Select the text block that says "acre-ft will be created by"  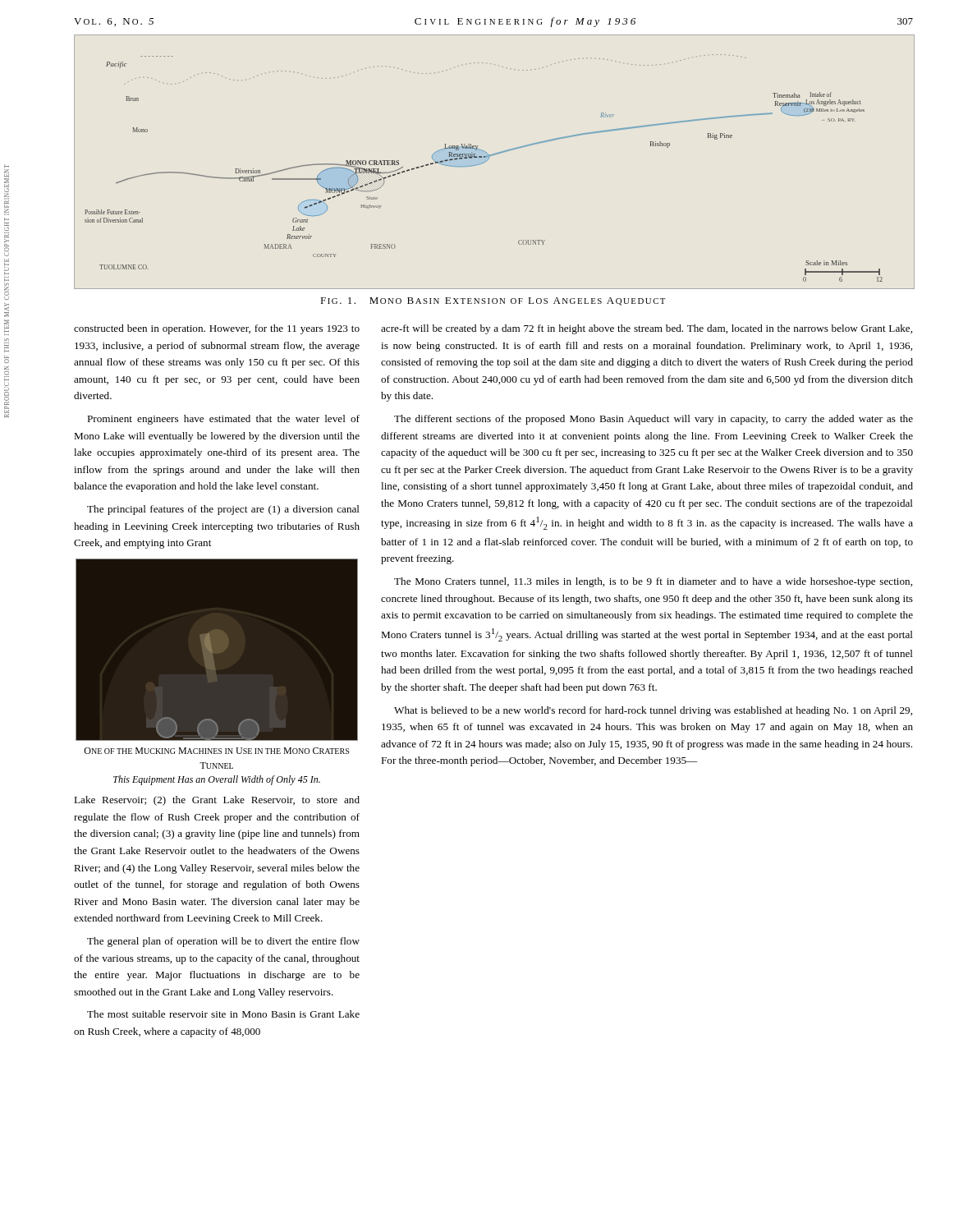click(647, 362)
